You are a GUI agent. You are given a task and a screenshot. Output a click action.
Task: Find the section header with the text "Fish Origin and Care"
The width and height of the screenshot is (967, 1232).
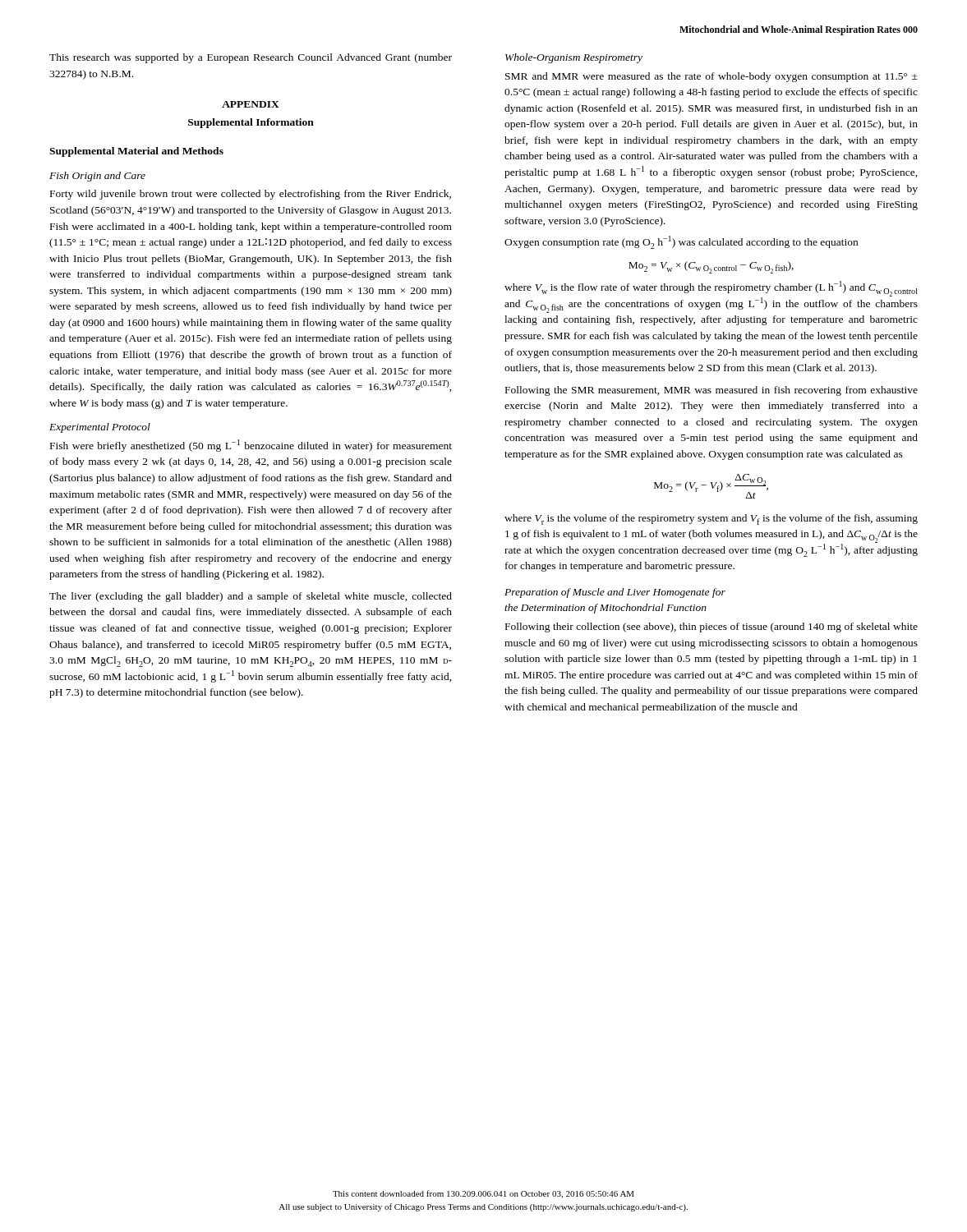(97, 175)
